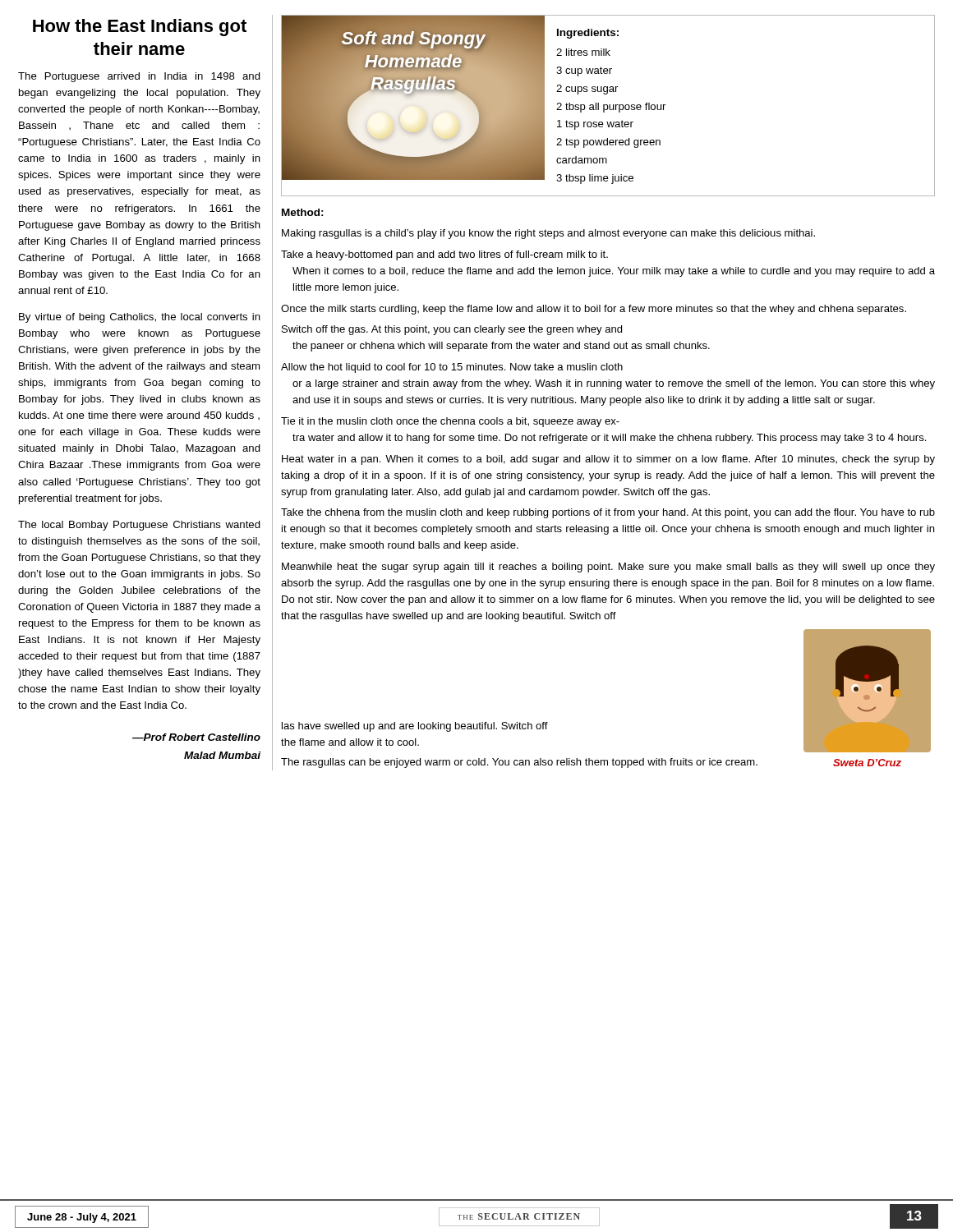
Task: Locate the text block with the text "Tie it in the muslin cloth once the"
Action: (604, 430)
